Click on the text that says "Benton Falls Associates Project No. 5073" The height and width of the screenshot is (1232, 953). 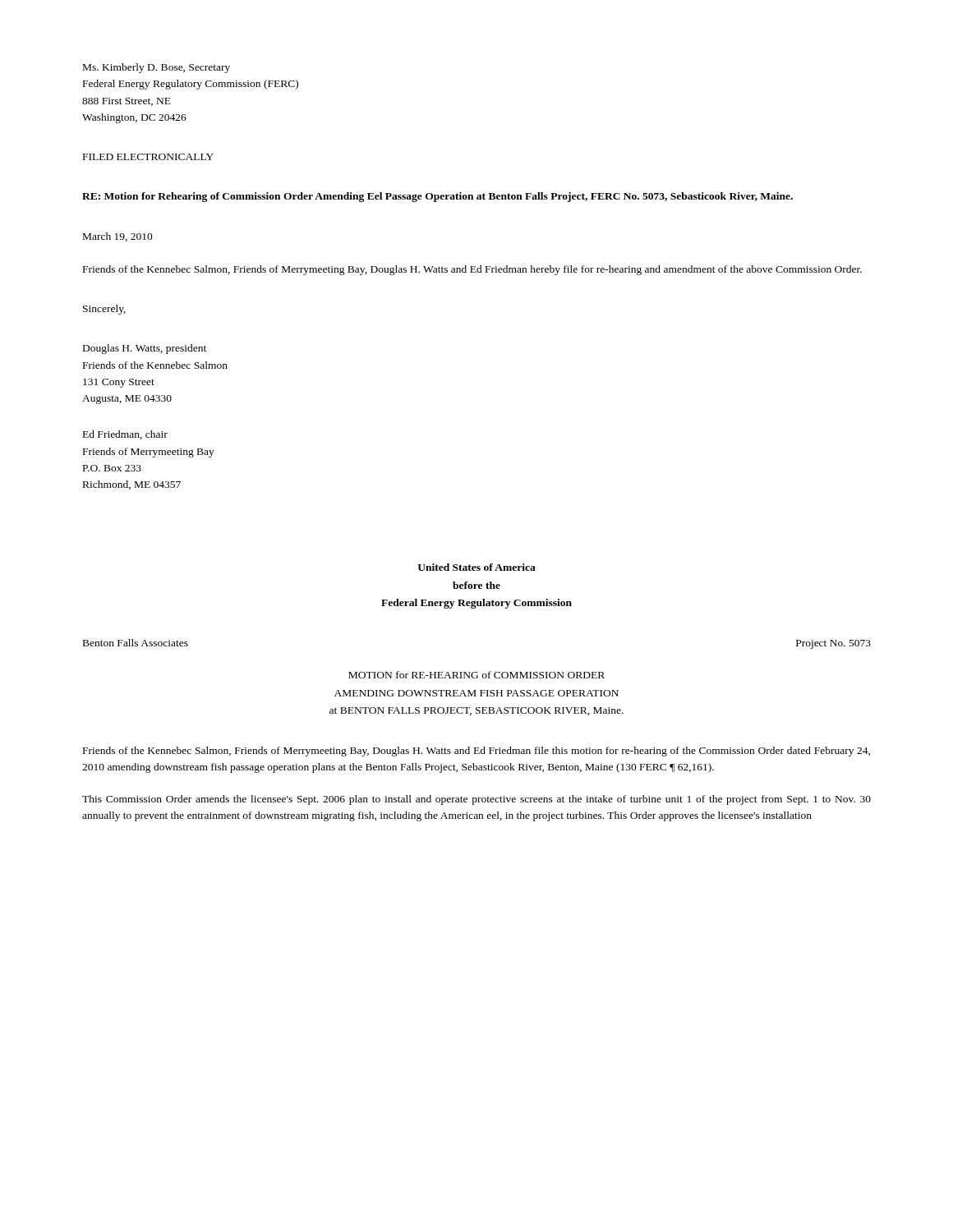coord(136,644)
